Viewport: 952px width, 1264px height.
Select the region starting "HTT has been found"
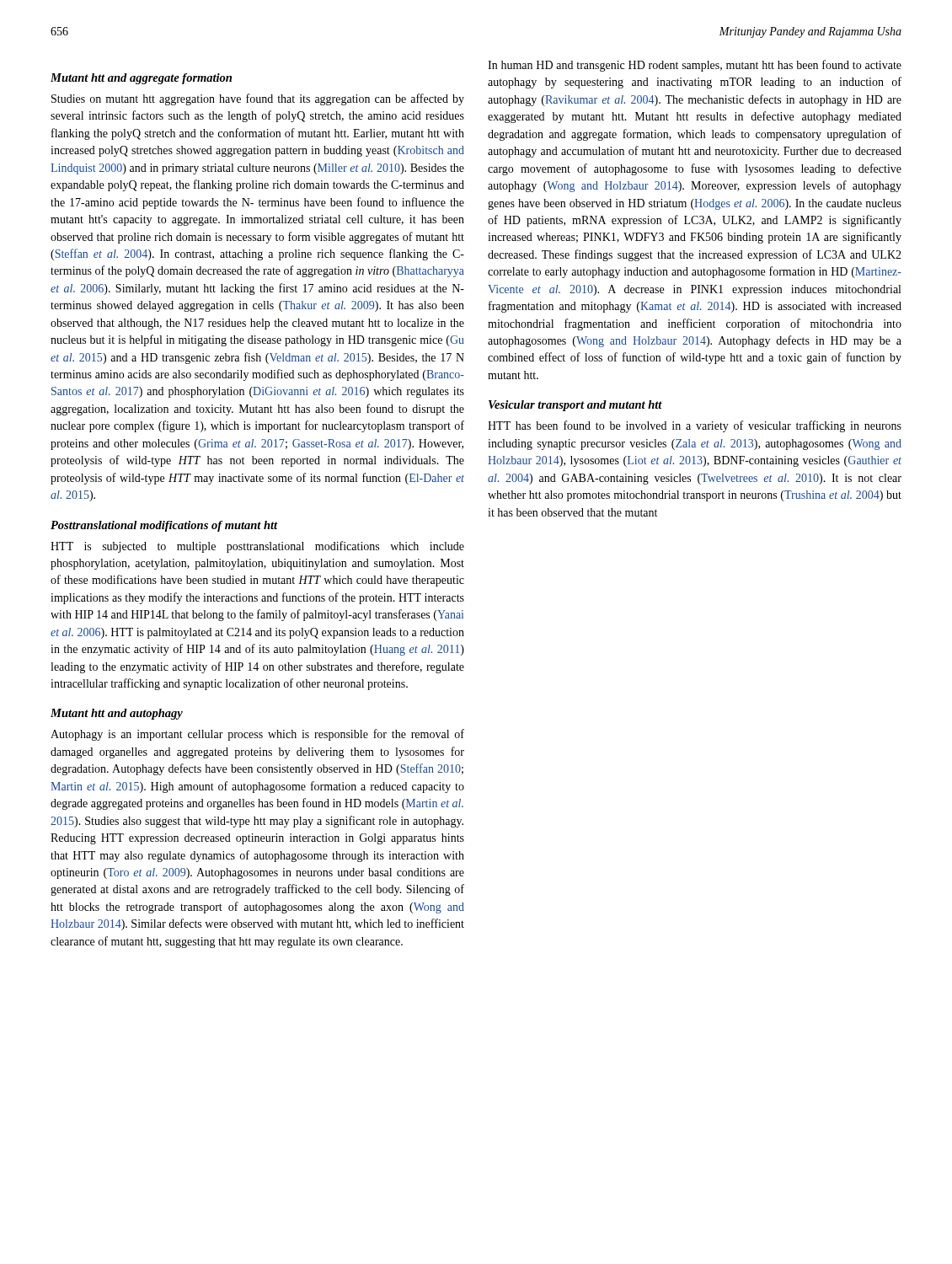[x=695, y=469]
